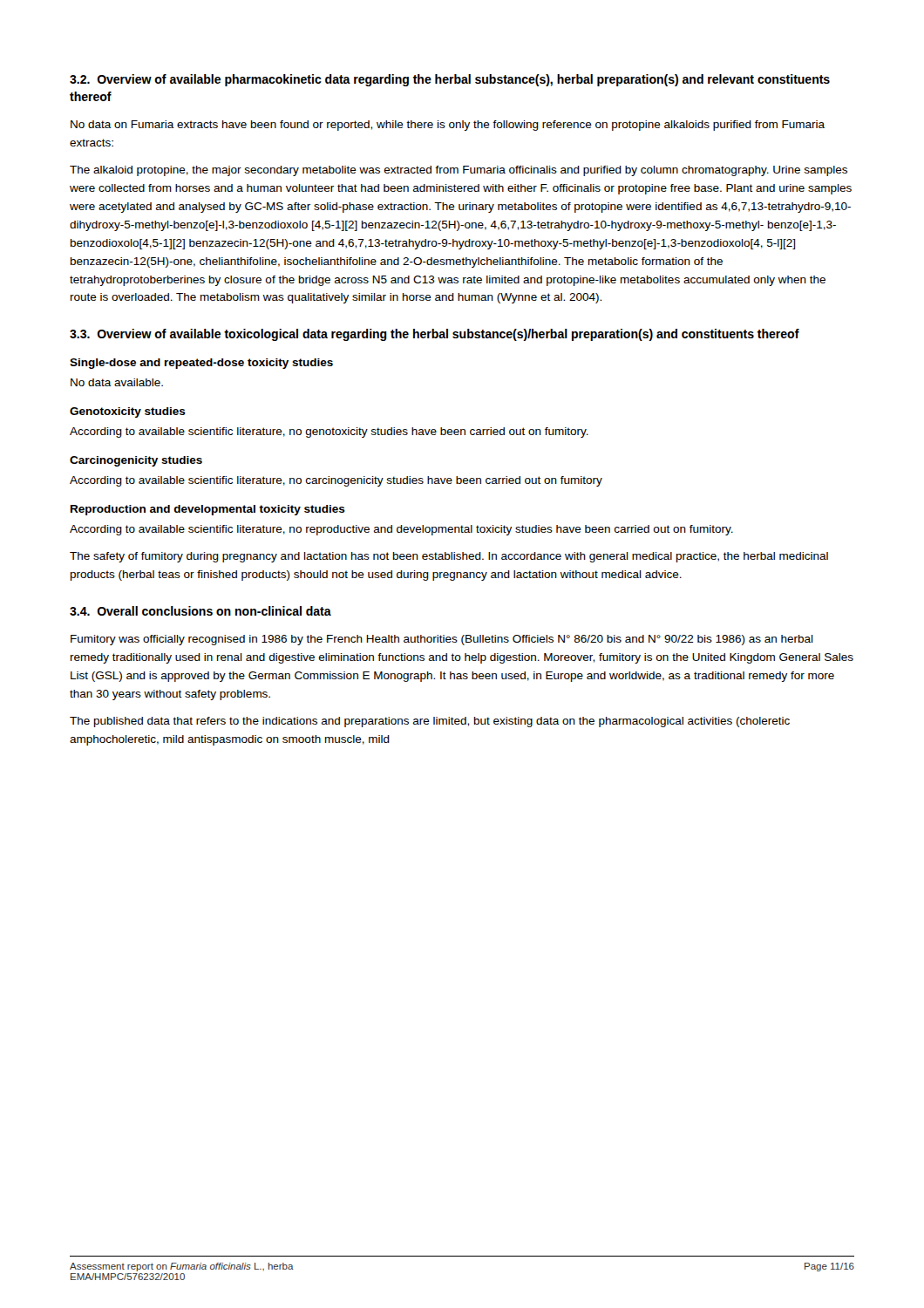The height and width of the screenshot is (1308, 924).
Task: Click the passage that begins "The published data that refers"
Action: click(430, 730)
